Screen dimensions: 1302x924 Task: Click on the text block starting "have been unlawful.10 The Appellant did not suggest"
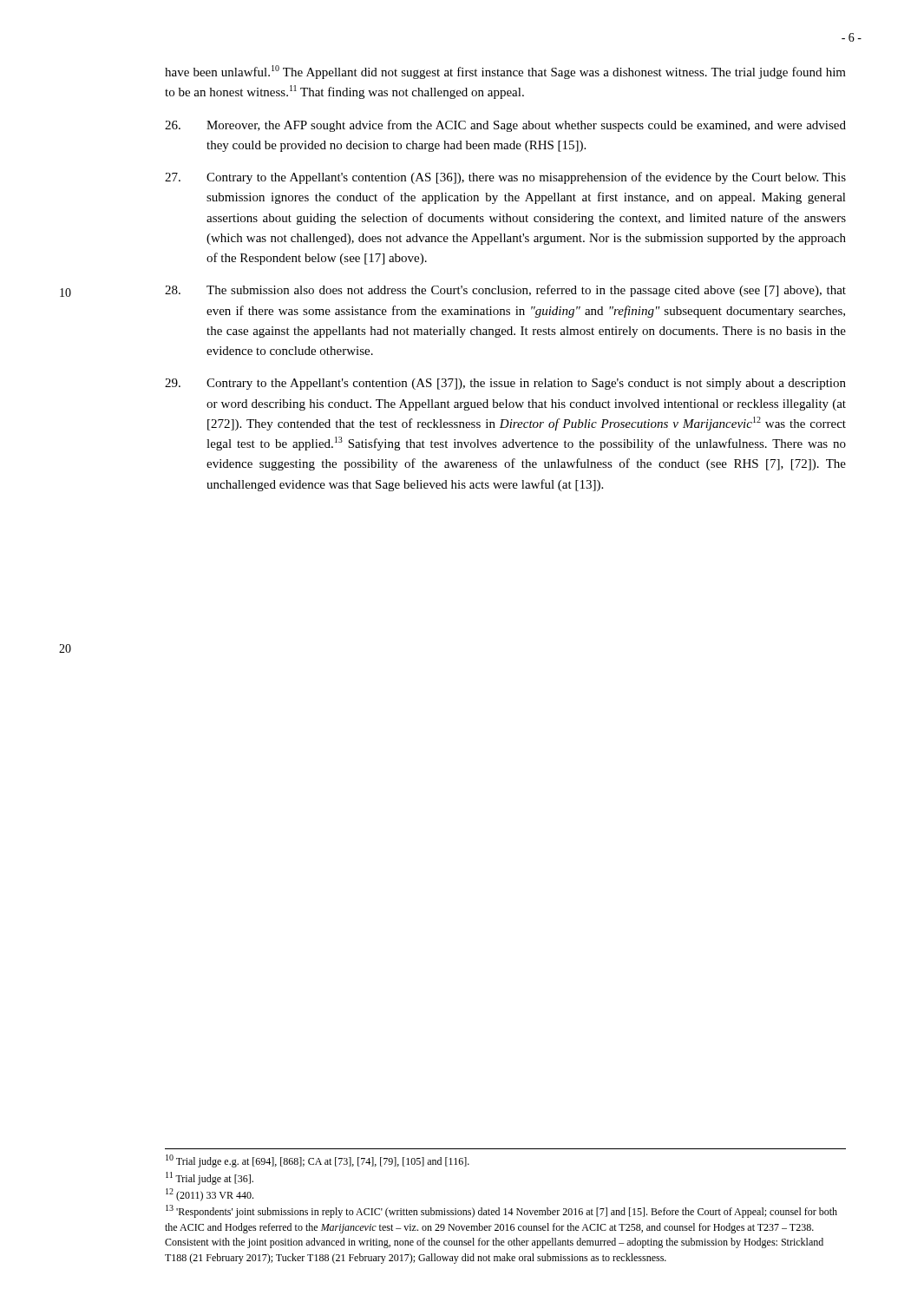(505, 81)
